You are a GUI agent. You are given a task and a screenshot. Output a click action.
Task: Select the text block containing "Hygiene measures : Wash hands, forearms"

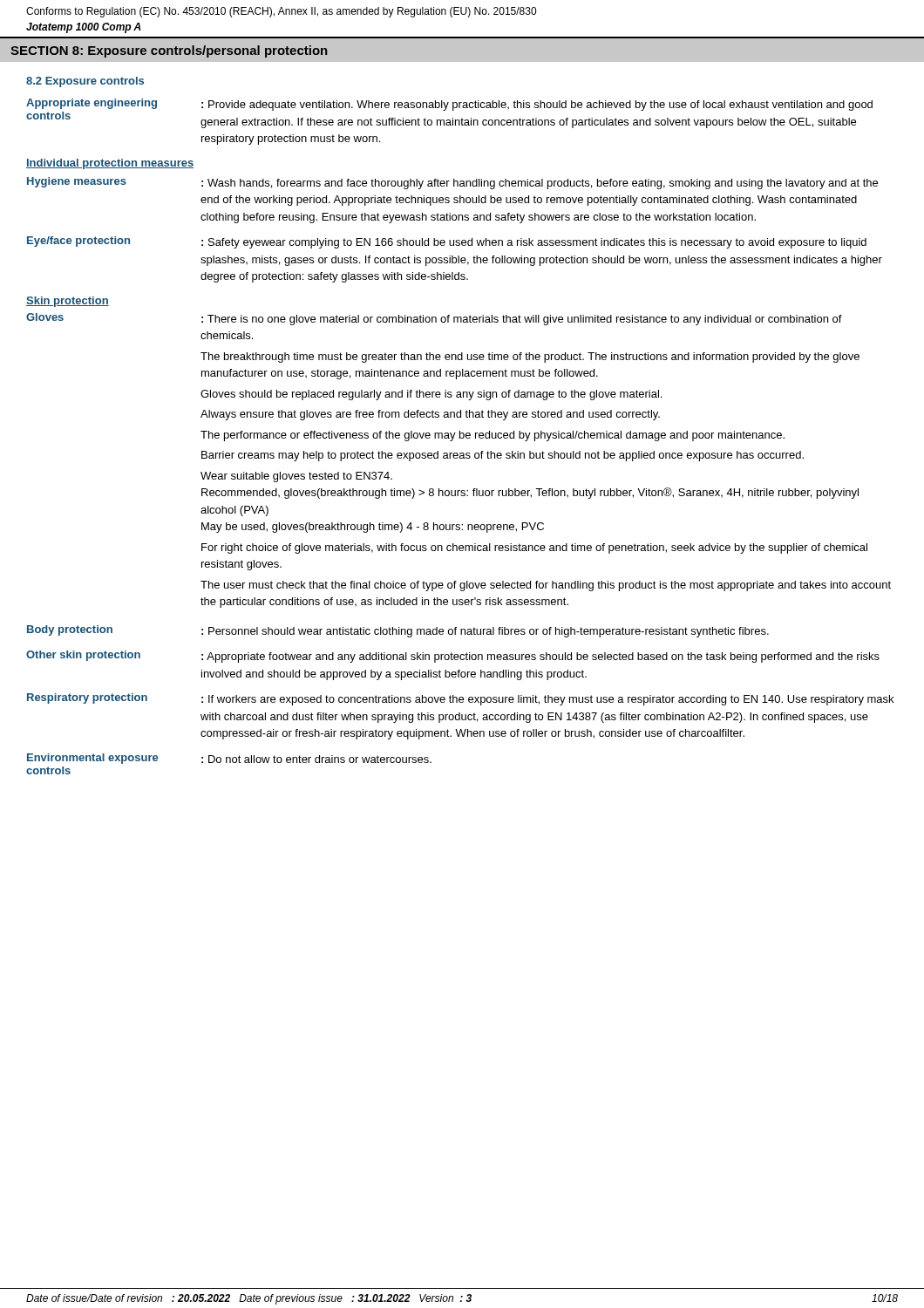462,199
